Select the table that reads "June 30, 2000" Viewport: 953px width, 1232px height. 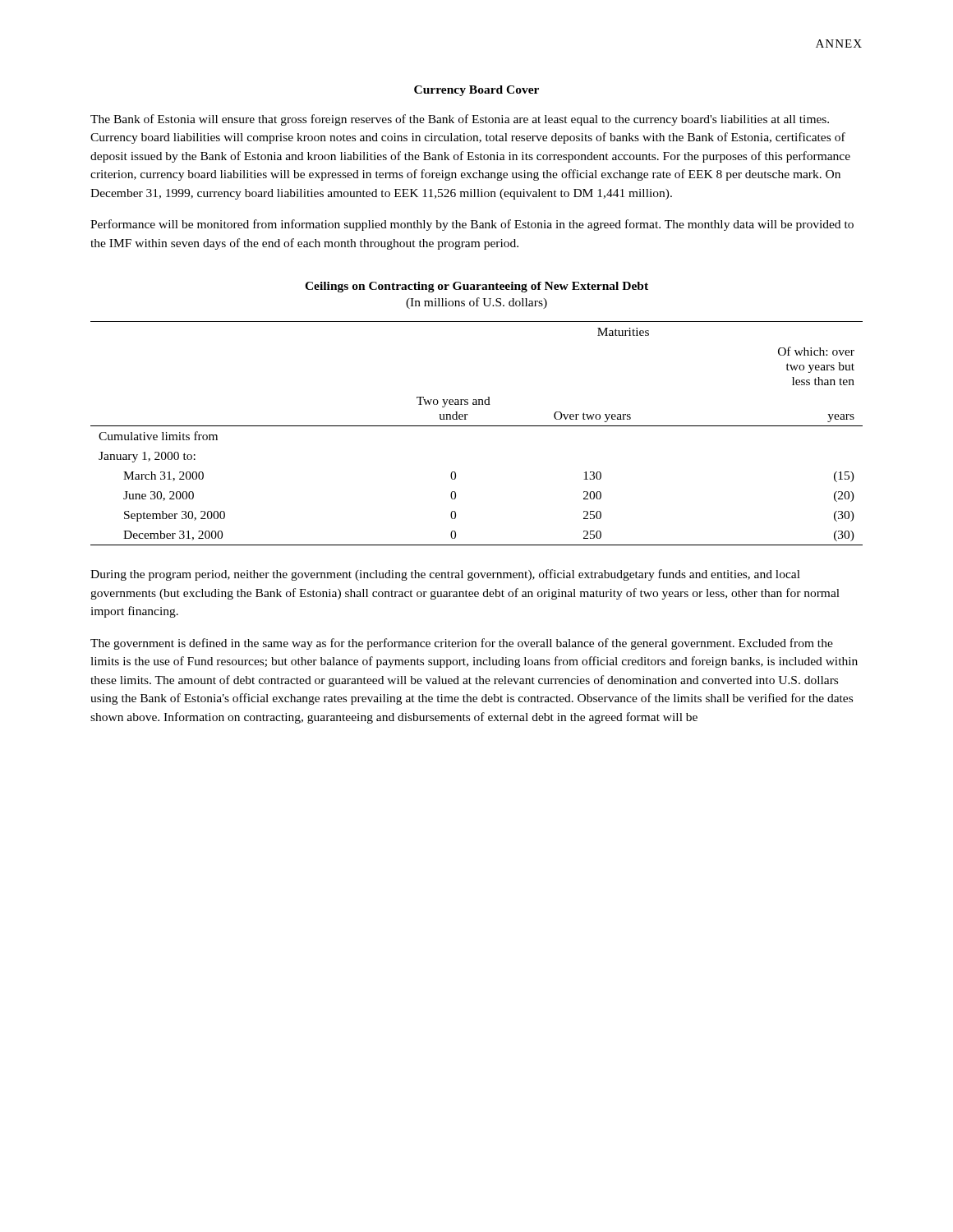coord(476,434)
